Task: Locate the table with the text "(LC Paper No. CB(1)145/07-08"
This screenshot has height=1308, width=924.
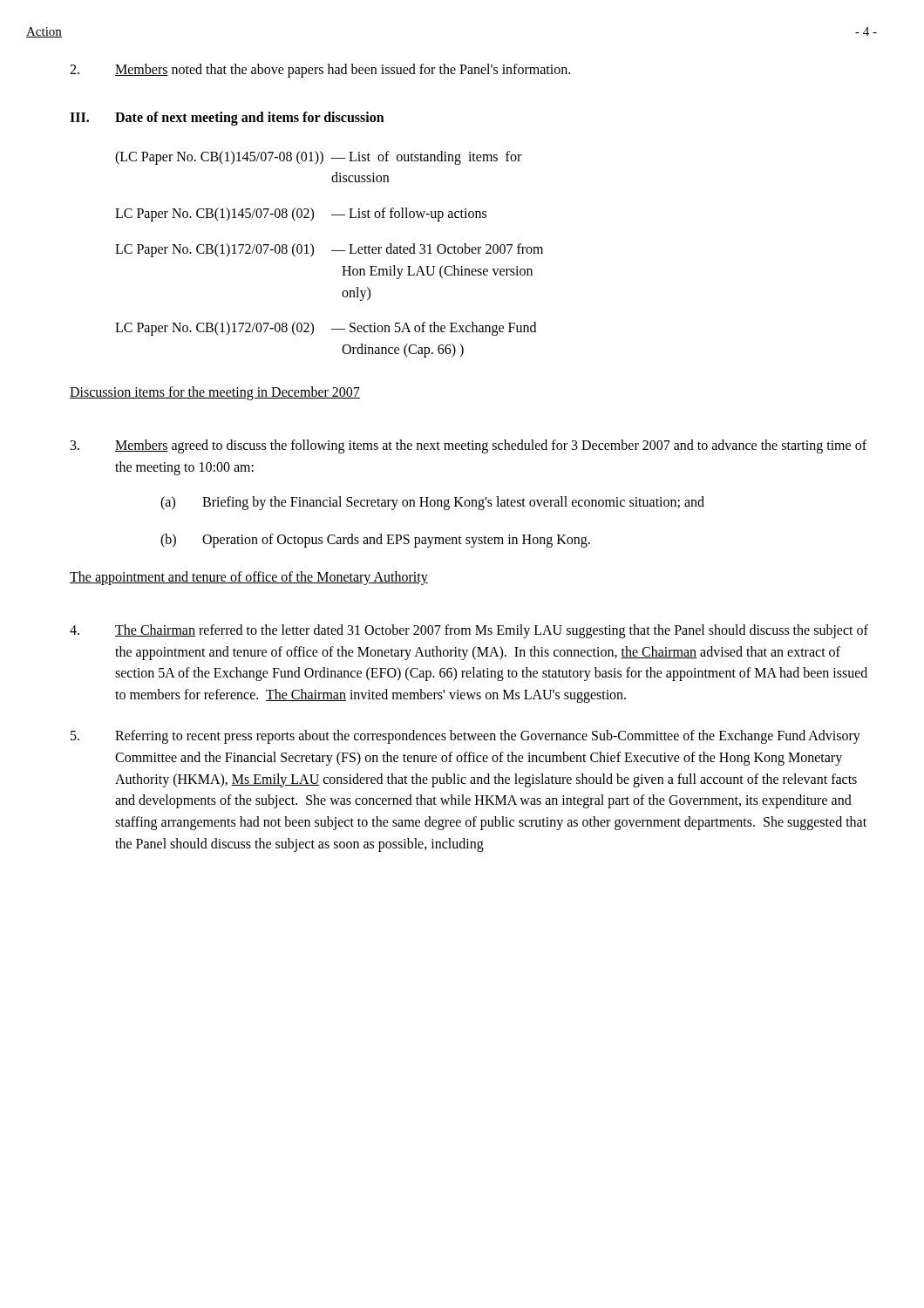Action: [473, 254]
